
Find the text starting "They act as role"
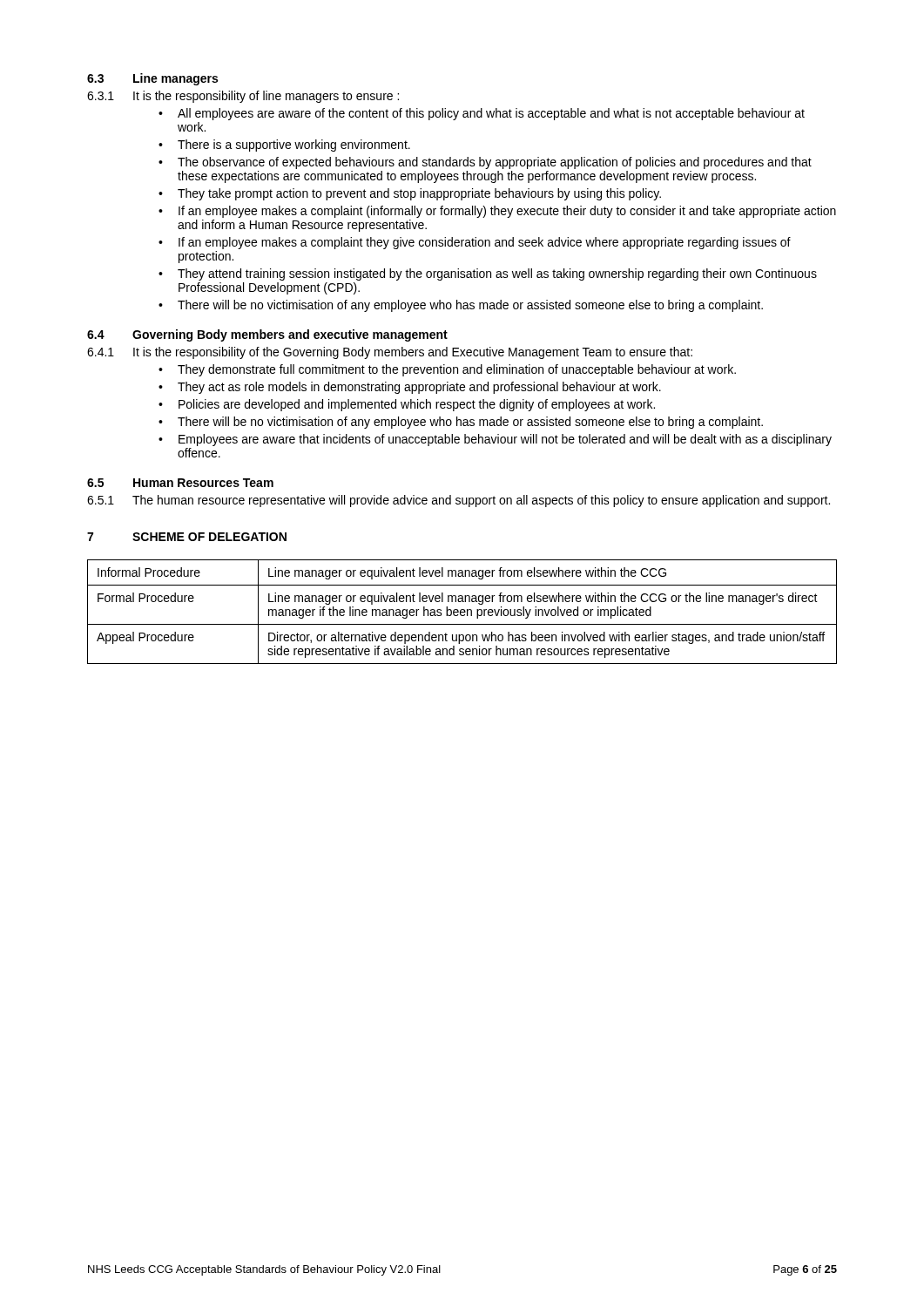507,387
